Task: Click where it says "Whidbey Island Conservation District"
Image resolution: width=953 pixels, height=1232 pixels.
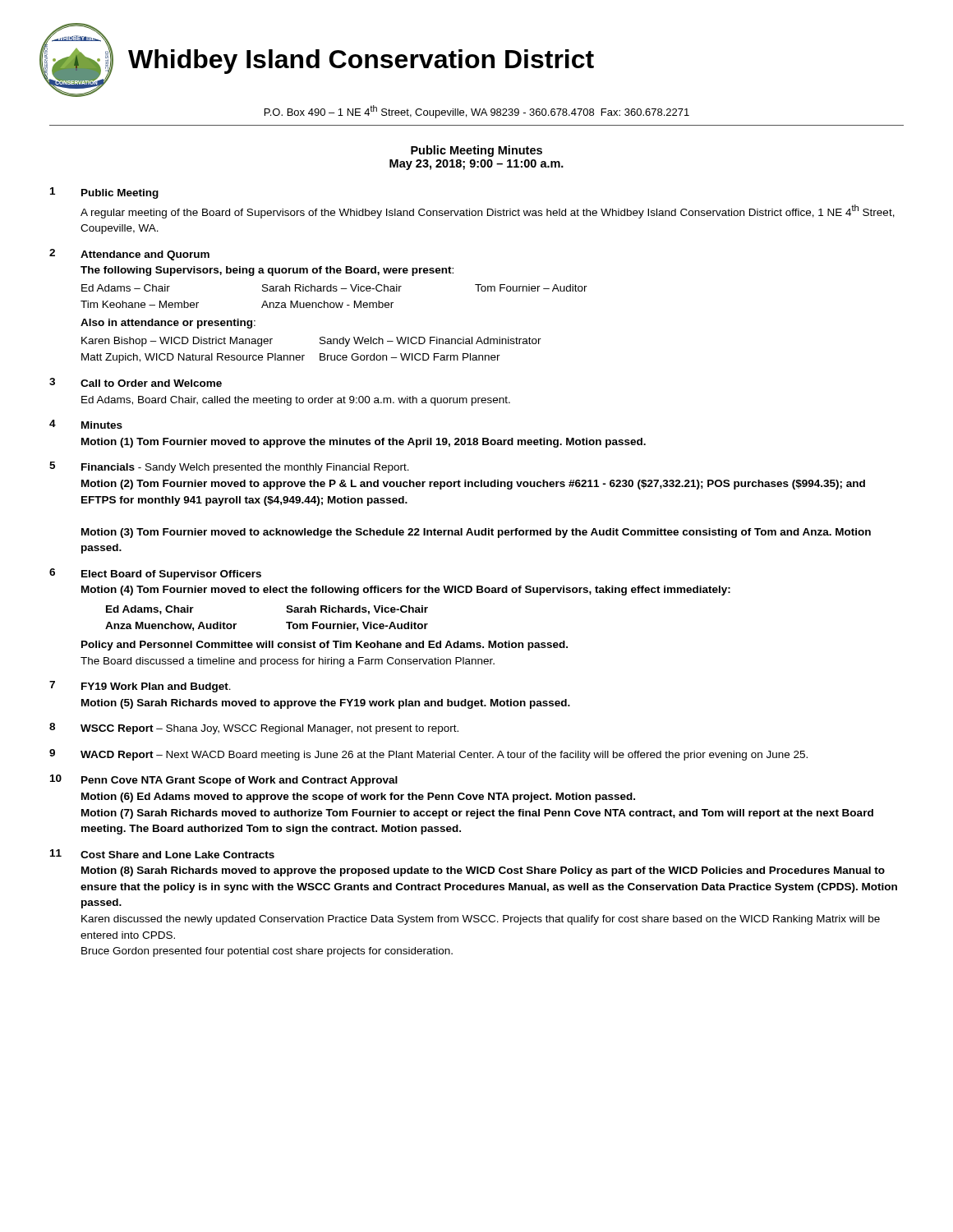Action: 361,60
